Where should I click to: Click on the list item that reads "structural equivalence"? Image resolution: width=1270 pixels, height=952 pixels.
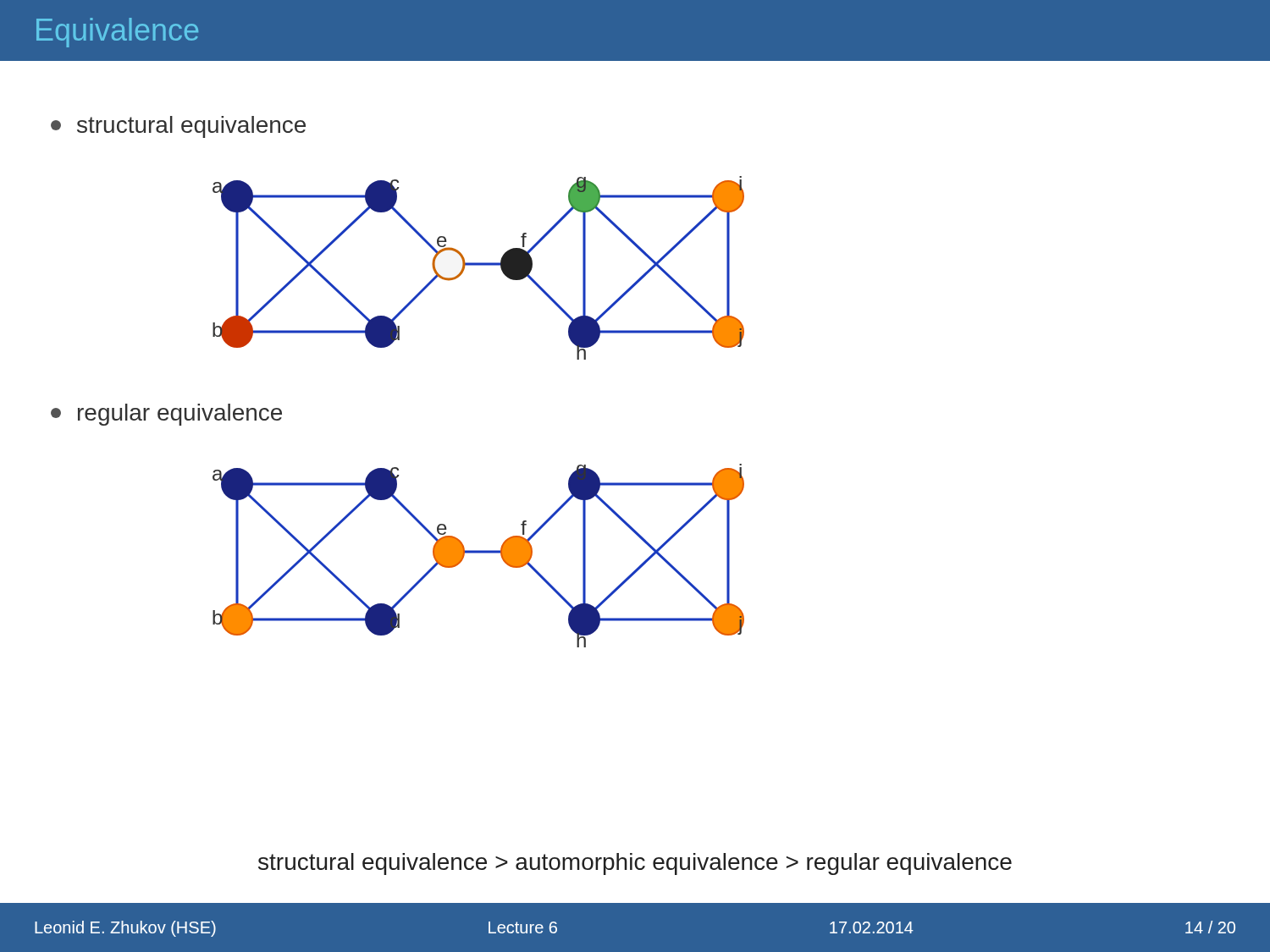(x=179, y=125)
